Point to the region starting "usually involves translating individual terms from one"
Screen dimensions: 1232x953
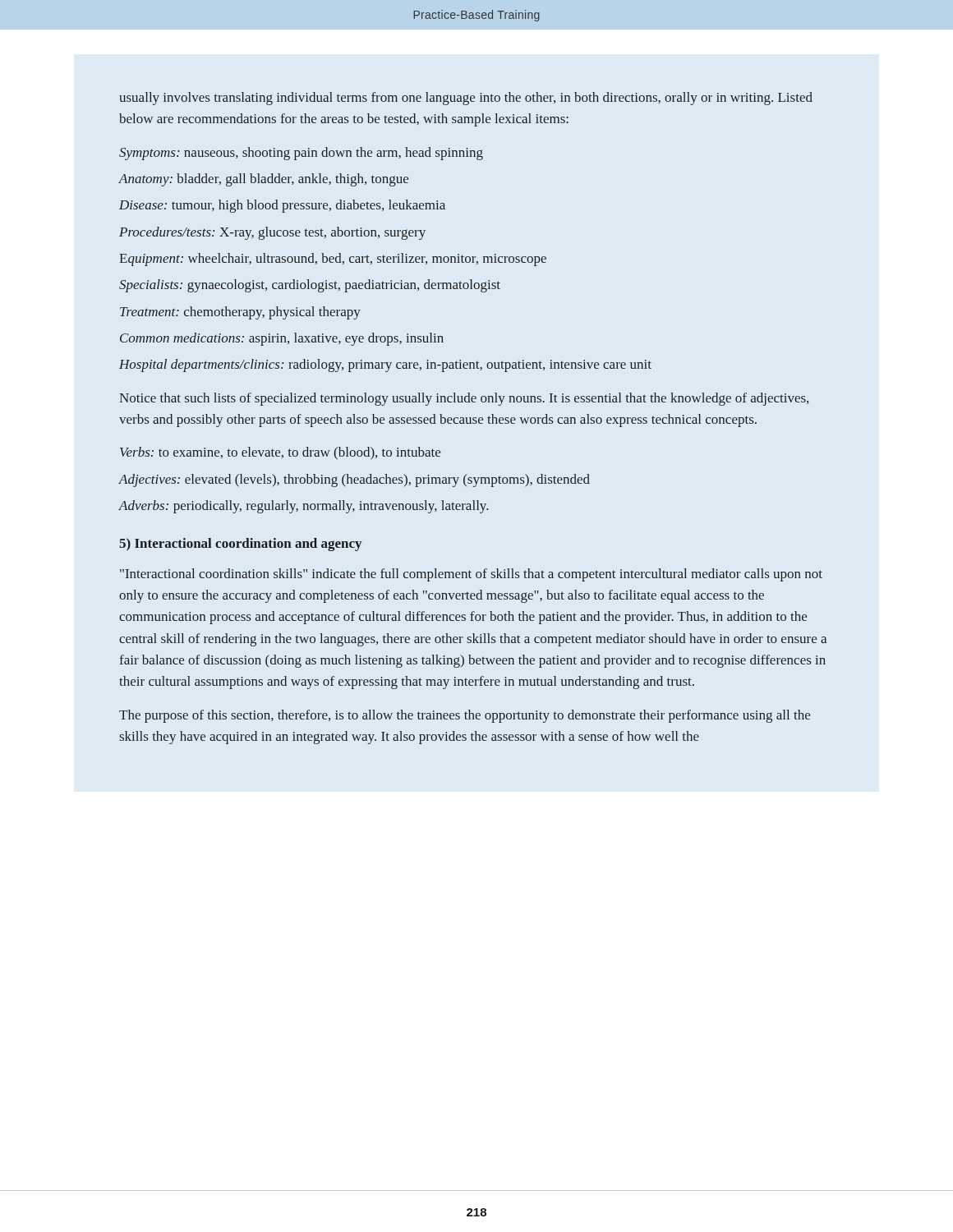click(x=466, y=108)
